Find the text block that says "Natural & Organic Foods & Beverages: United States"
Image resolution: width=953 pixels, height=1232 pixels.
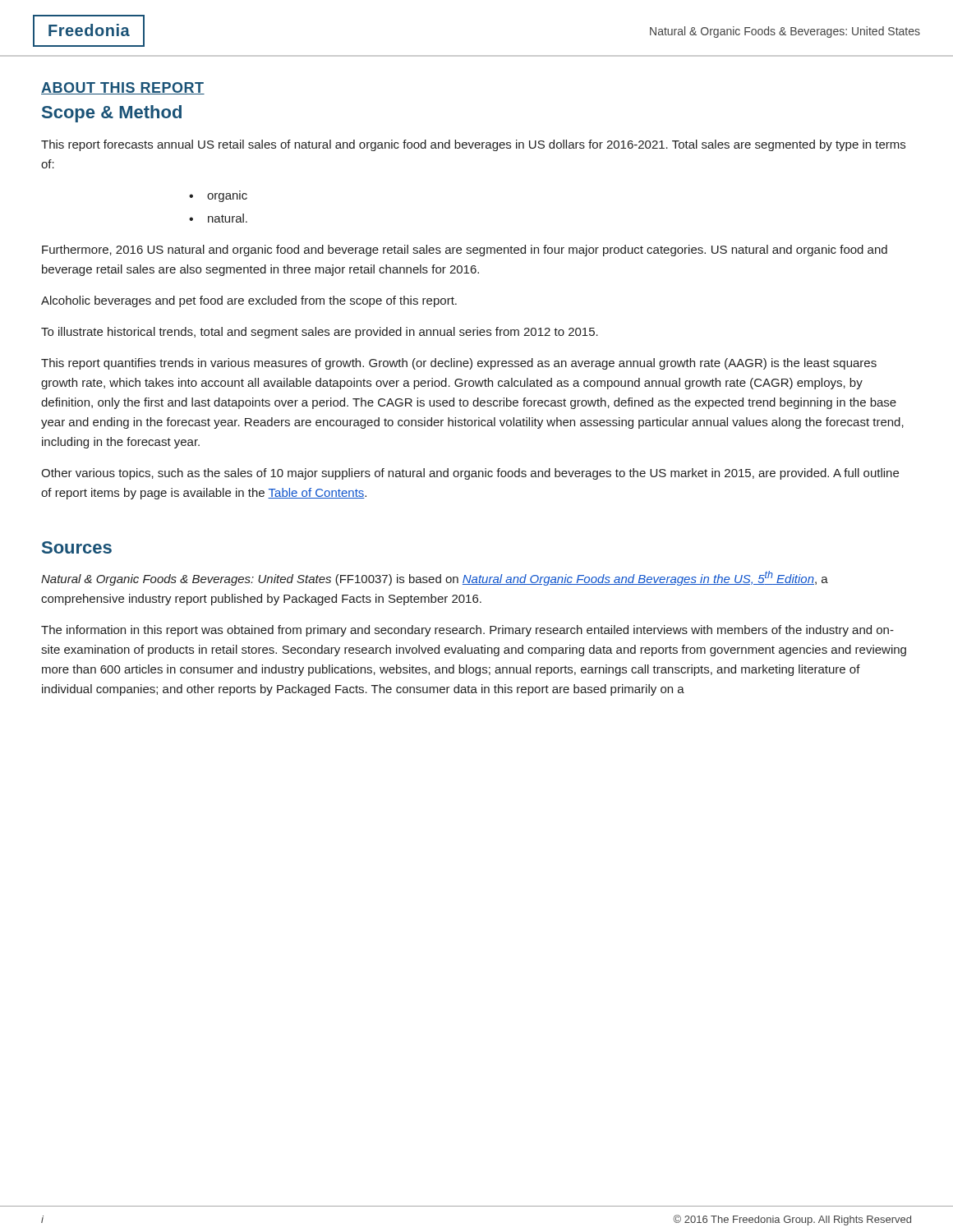434,587
